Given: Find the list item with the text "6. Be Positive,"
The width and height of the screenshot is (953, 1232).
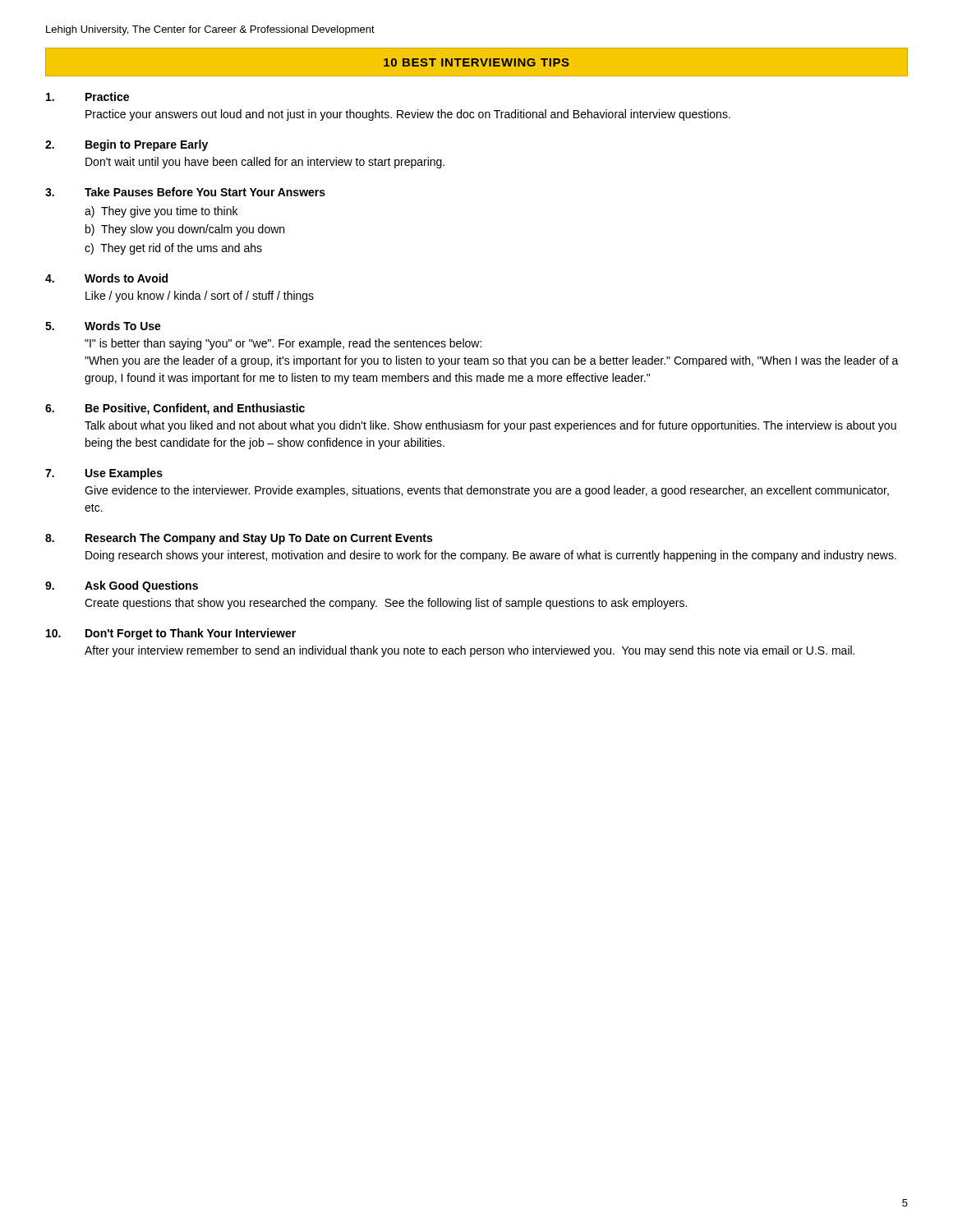Looking at the screenshot, I should [x=476, y=427].
